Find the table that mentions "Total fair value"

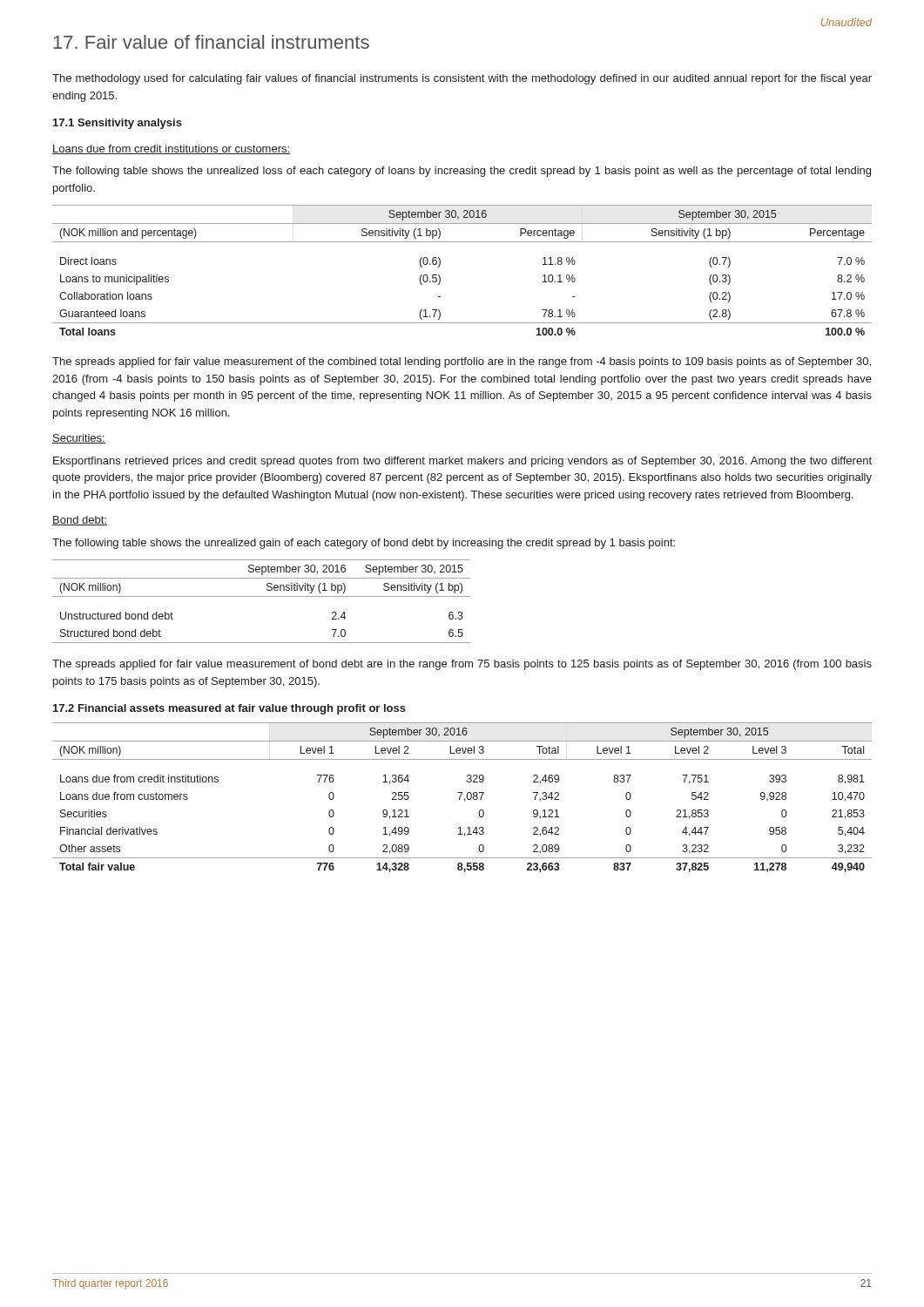tap(462, 799)
